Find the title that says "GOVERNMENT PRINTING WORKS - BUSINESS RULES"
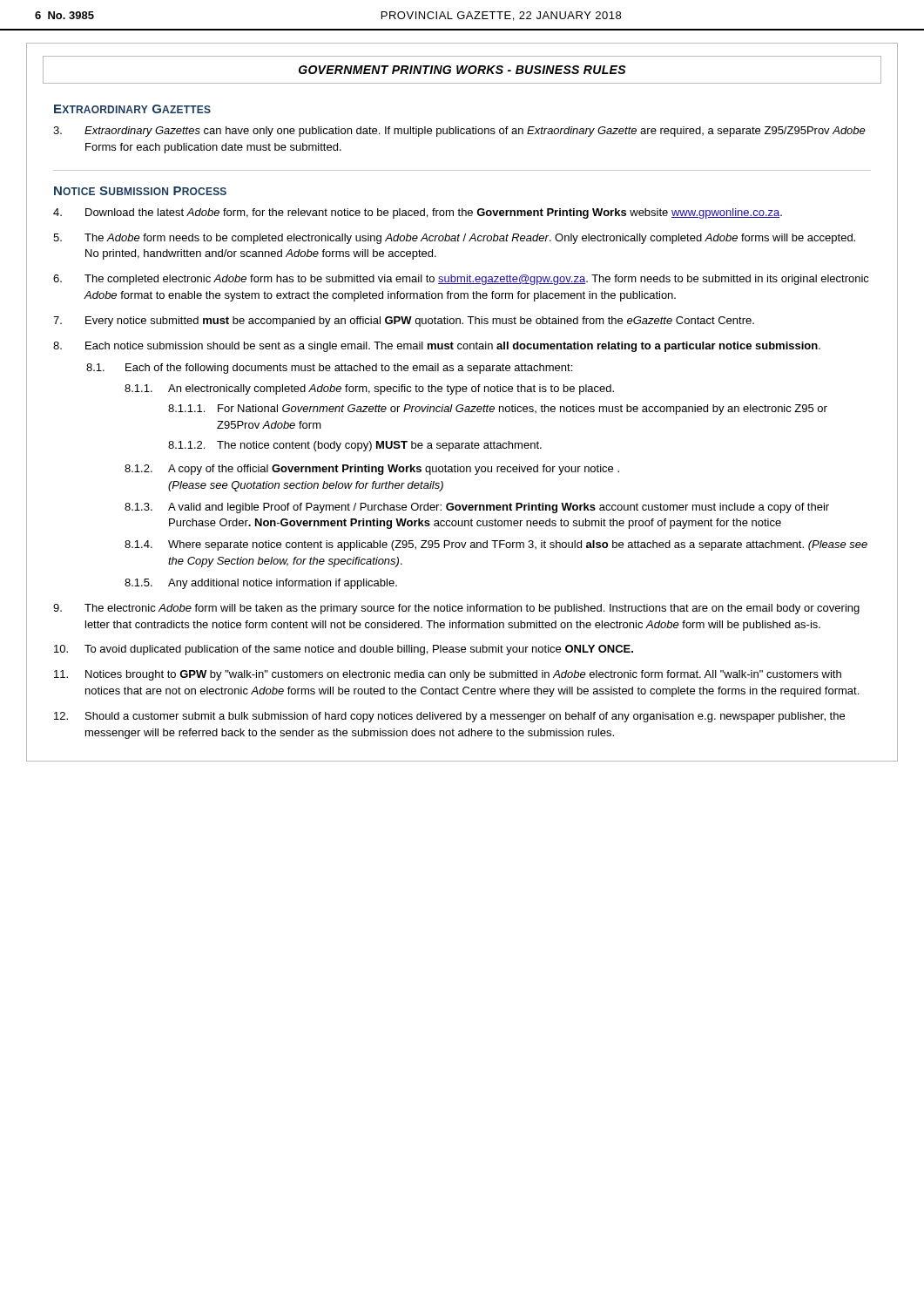 click(x=462, y=70)
